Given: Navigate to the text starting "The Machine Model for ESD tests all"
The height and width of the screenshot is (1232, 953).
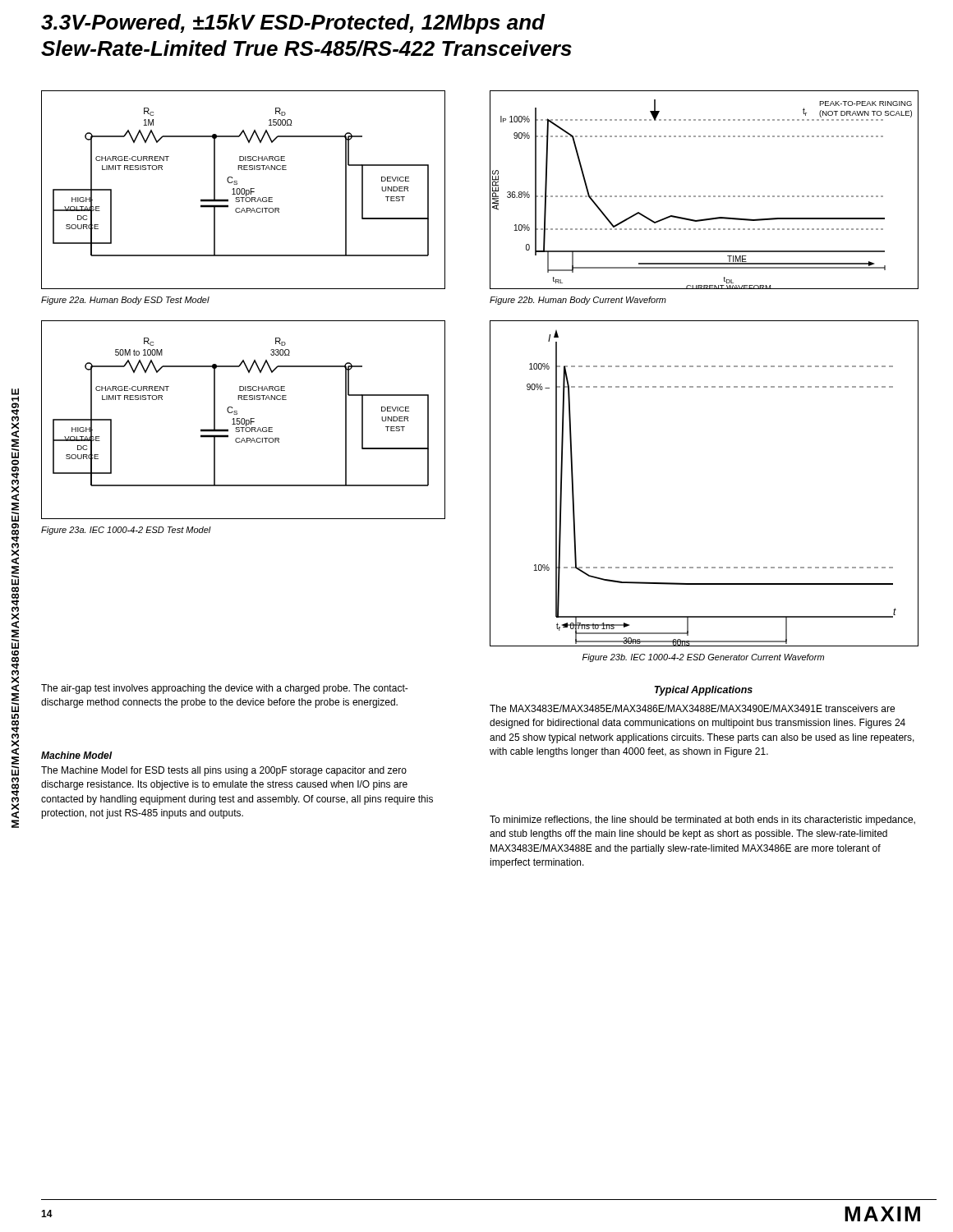Looking at the screenshot, I should [x=242, y=792].
